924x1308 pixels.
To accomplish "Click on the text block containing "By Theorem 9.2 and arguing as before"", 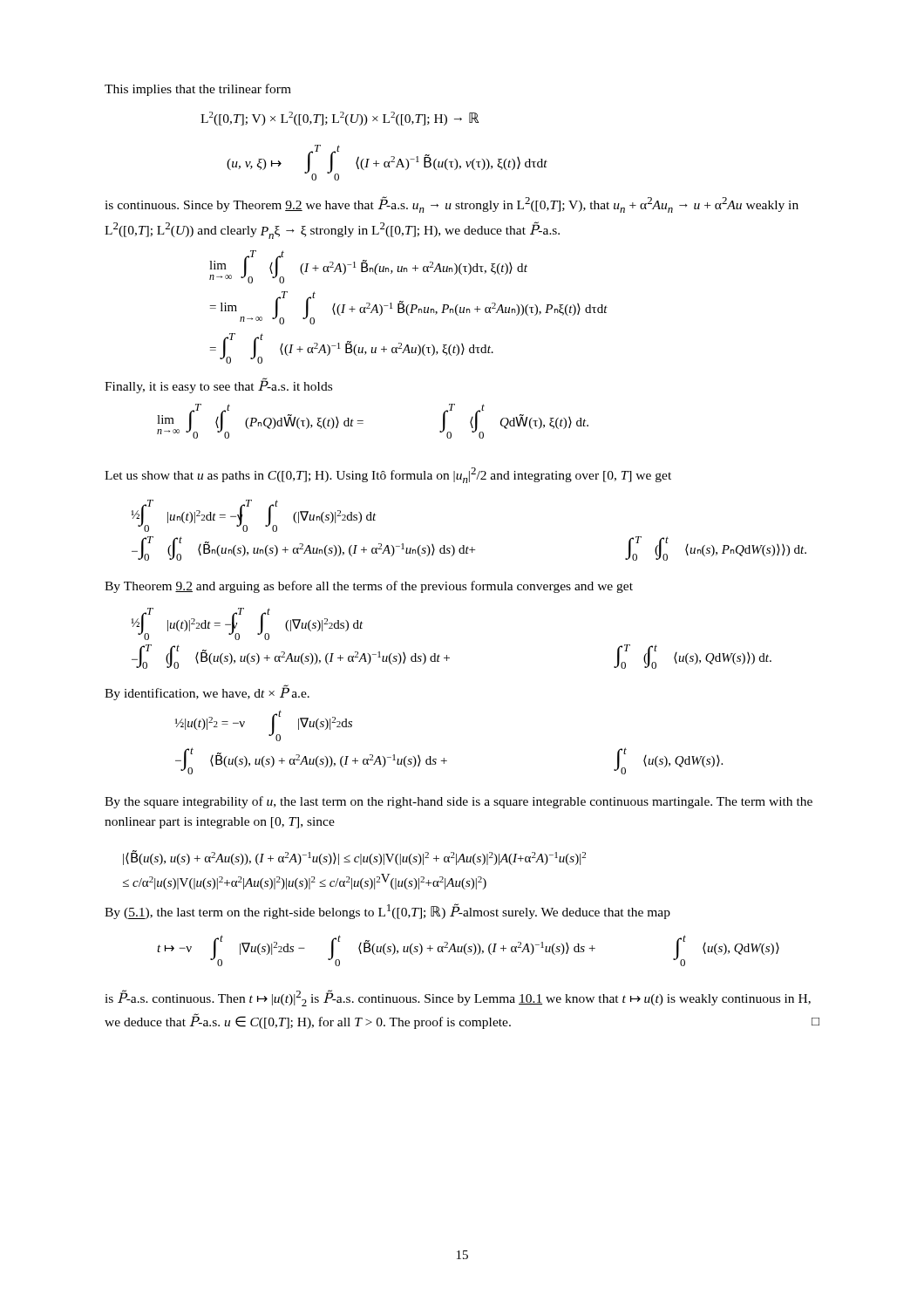I will click(369, 585).
